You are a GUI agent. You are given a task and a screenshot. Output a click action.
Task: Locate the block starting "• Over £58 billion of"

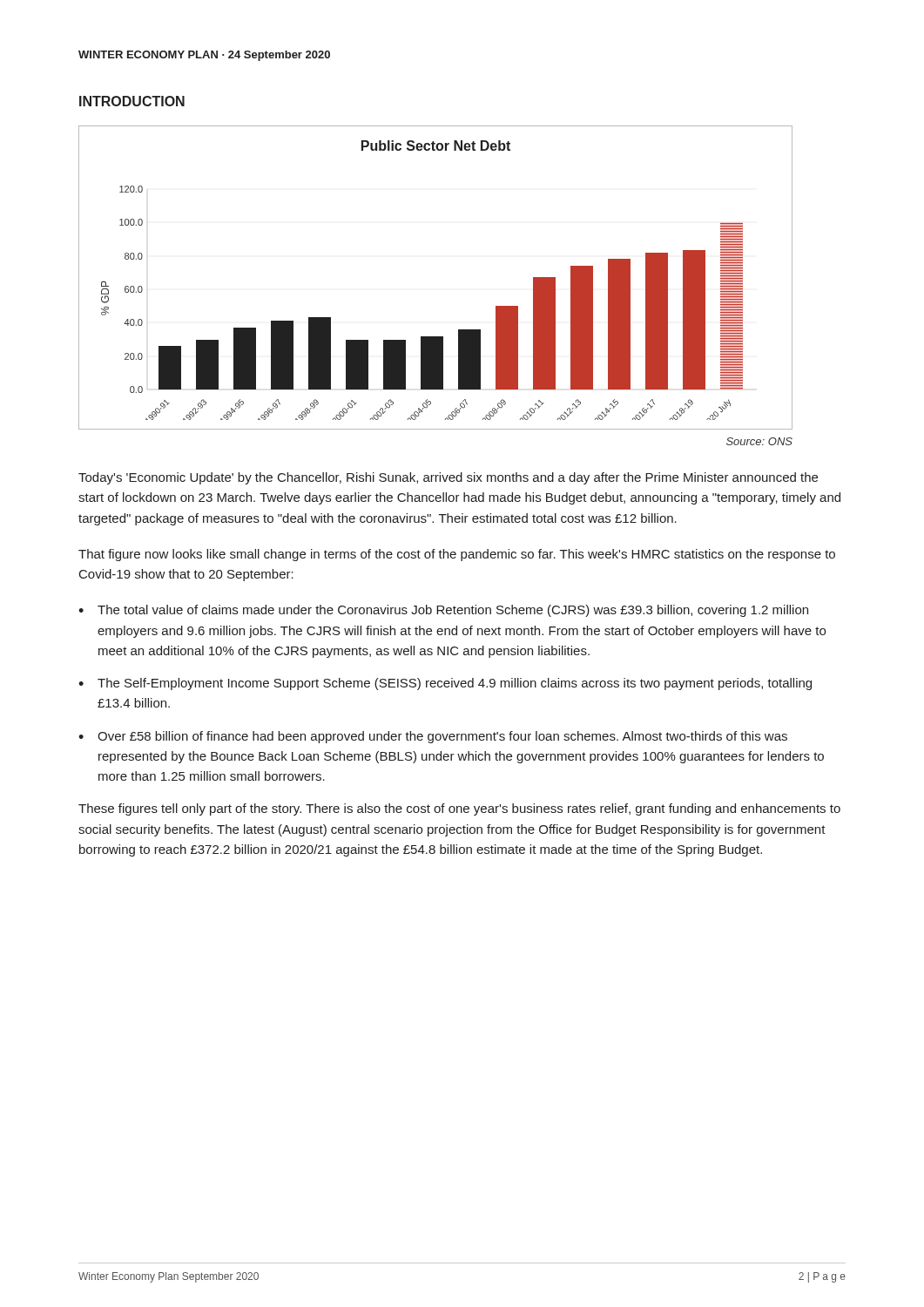point(462,756)
